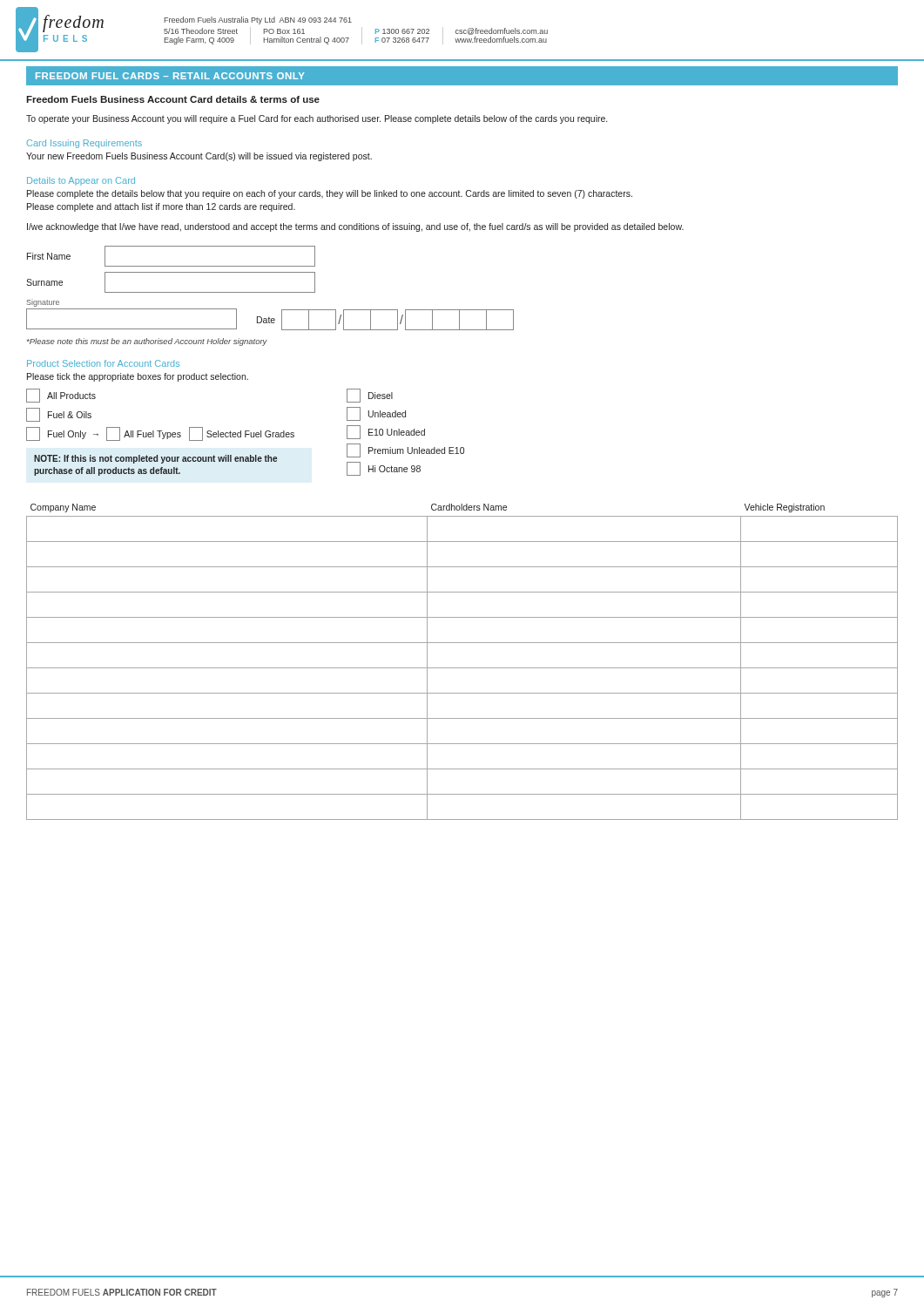924x1307 pixels.
Task: Point to the region starting "Please note this must be"
Action: [x=147, y=341]
